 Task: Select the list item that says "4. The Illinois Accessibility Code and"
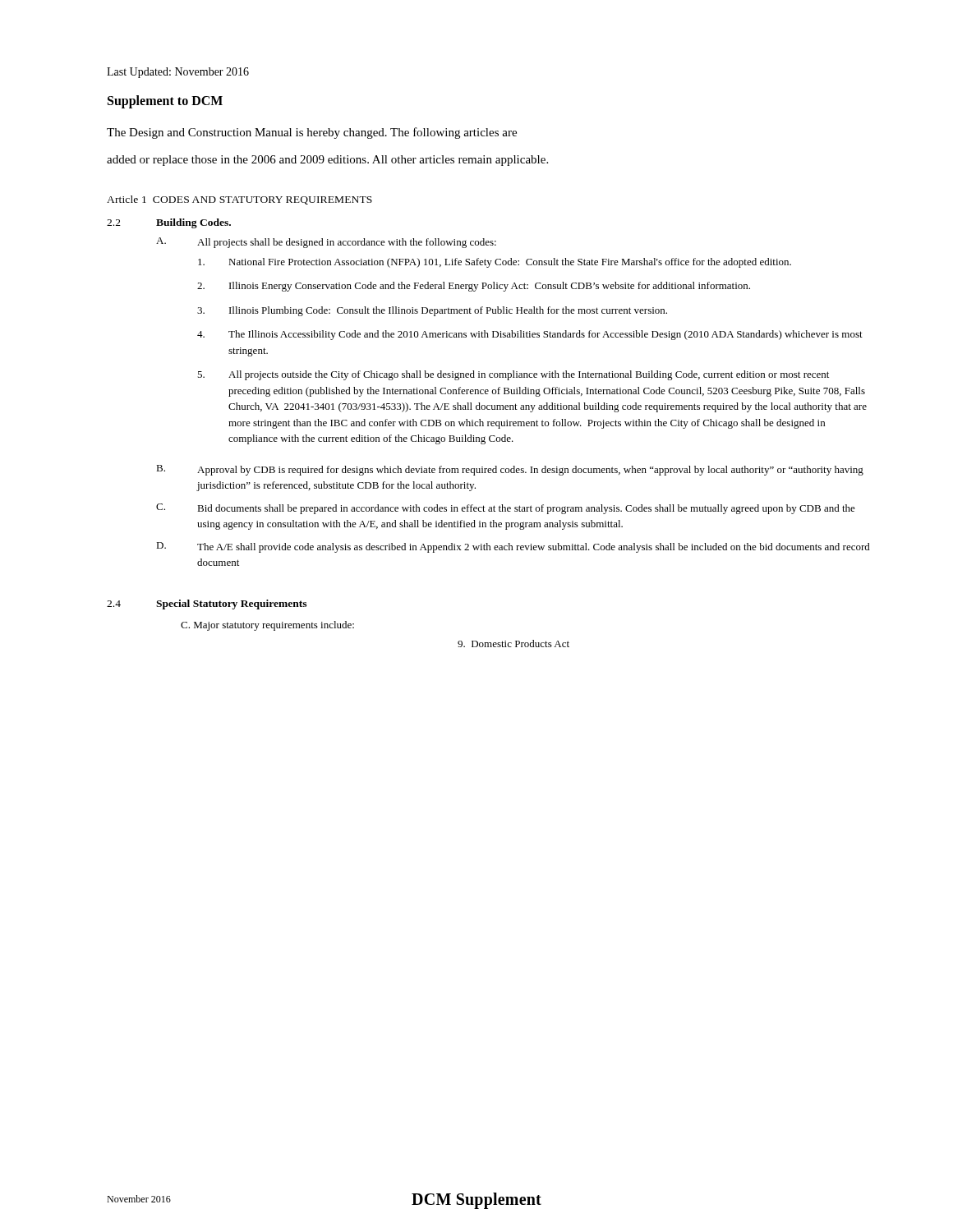pos(534,342)
